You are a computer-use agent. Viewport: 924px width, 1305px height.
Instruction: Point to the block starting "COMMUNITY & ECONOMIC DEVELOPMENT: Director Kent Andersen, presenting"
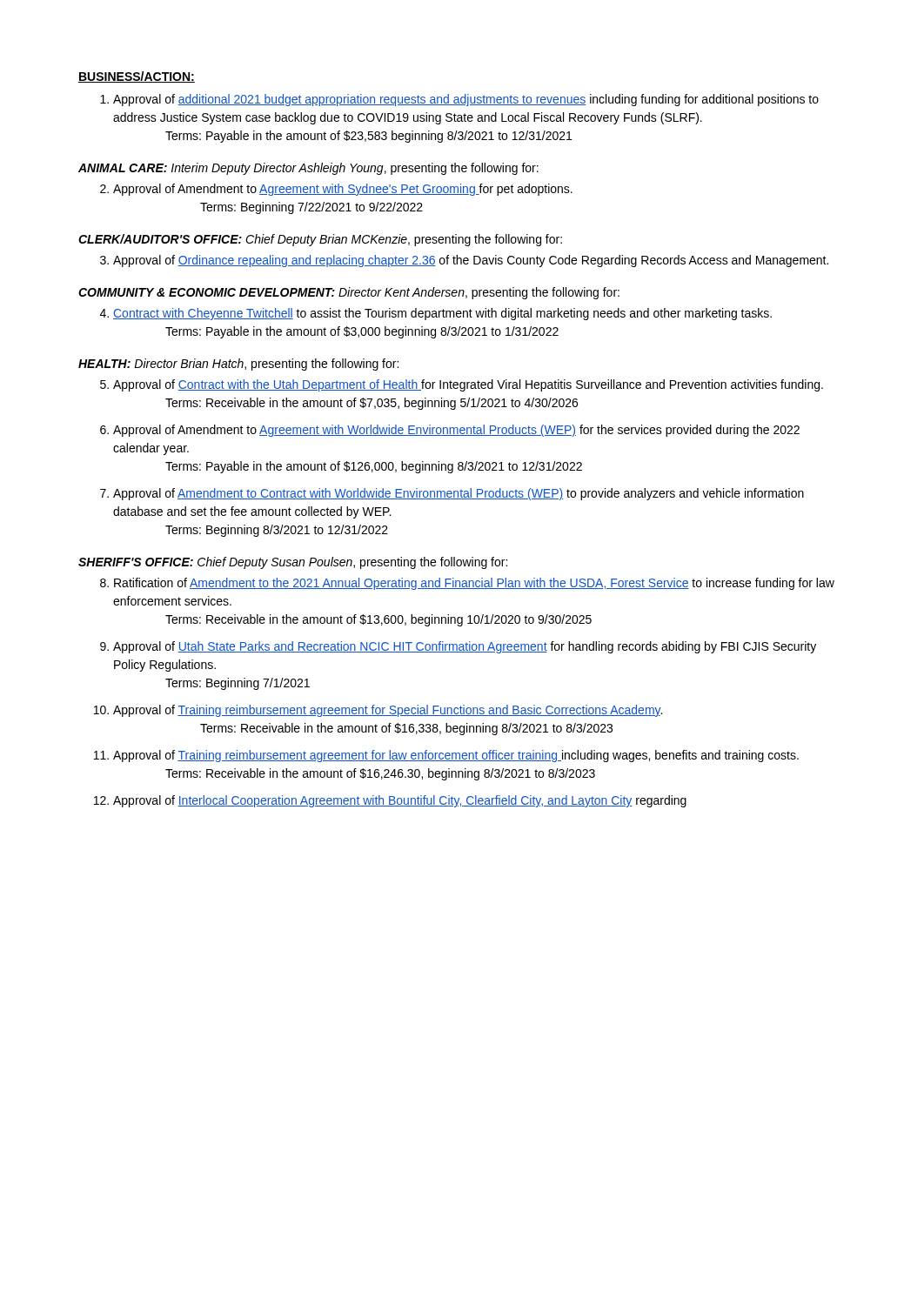click(x=349, y=292)
